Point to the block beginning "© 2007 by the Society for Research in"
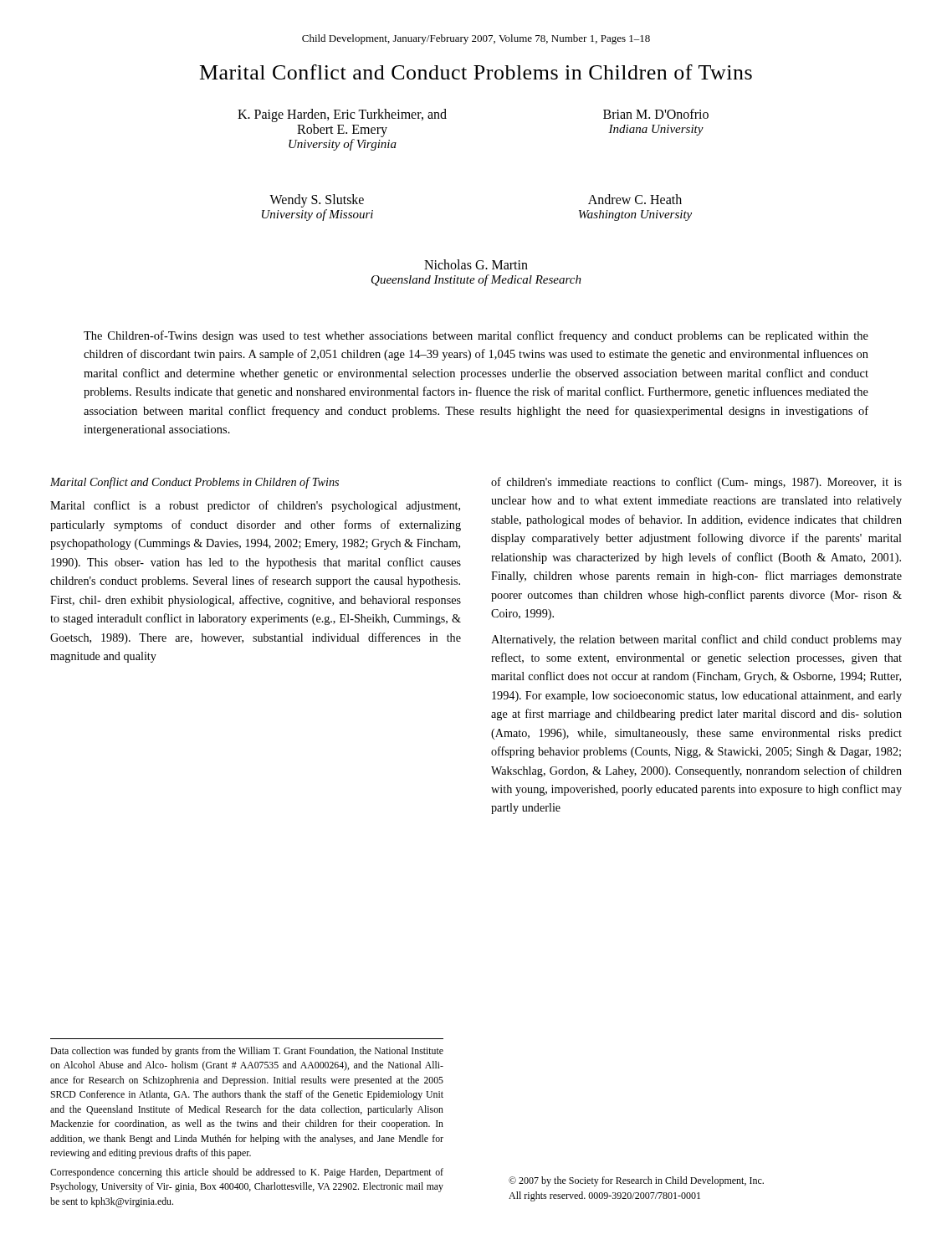 (x=705, y=1188)
